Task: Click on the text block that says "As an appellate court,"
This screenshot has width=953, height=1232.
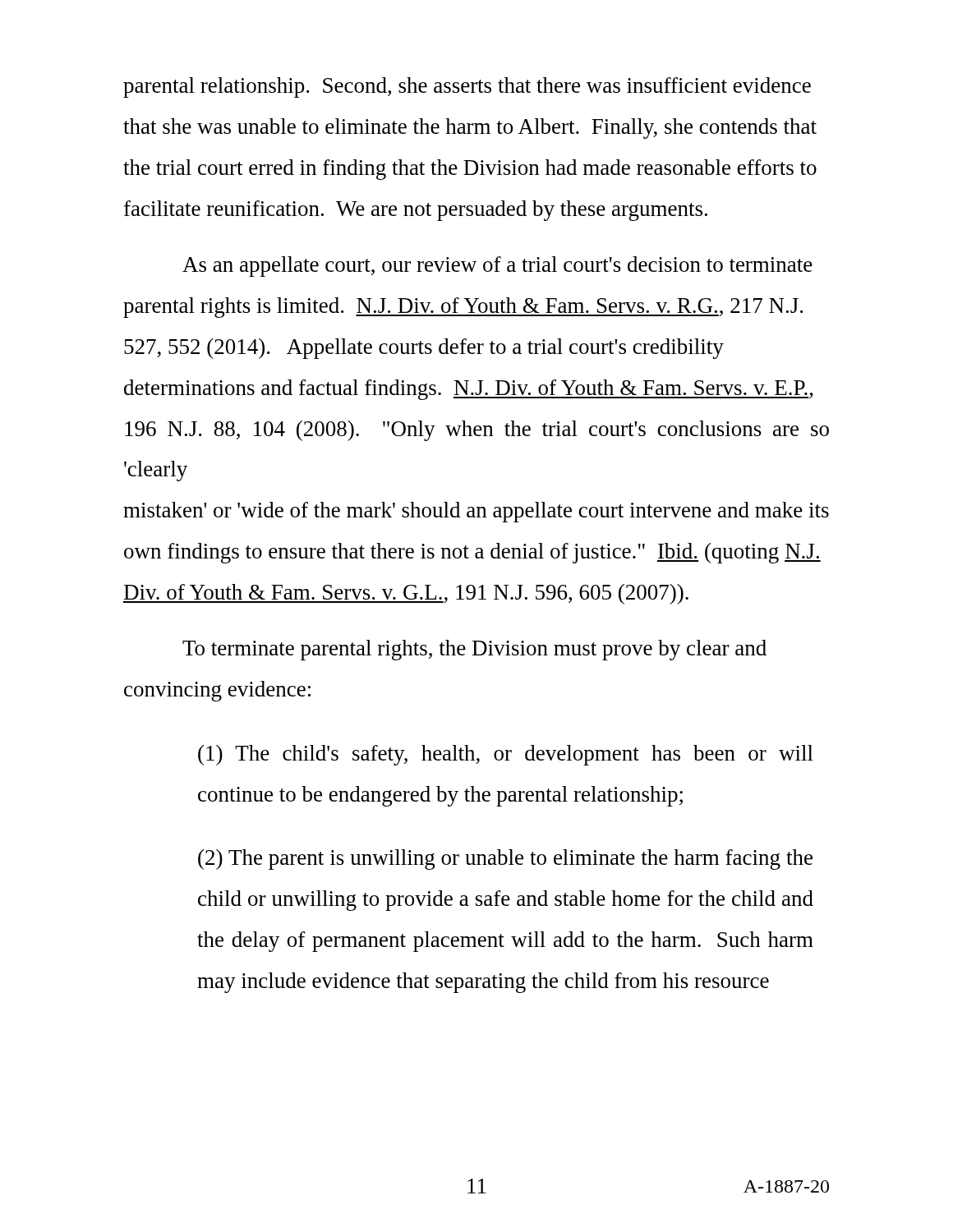Action: (x=476, y=429)
